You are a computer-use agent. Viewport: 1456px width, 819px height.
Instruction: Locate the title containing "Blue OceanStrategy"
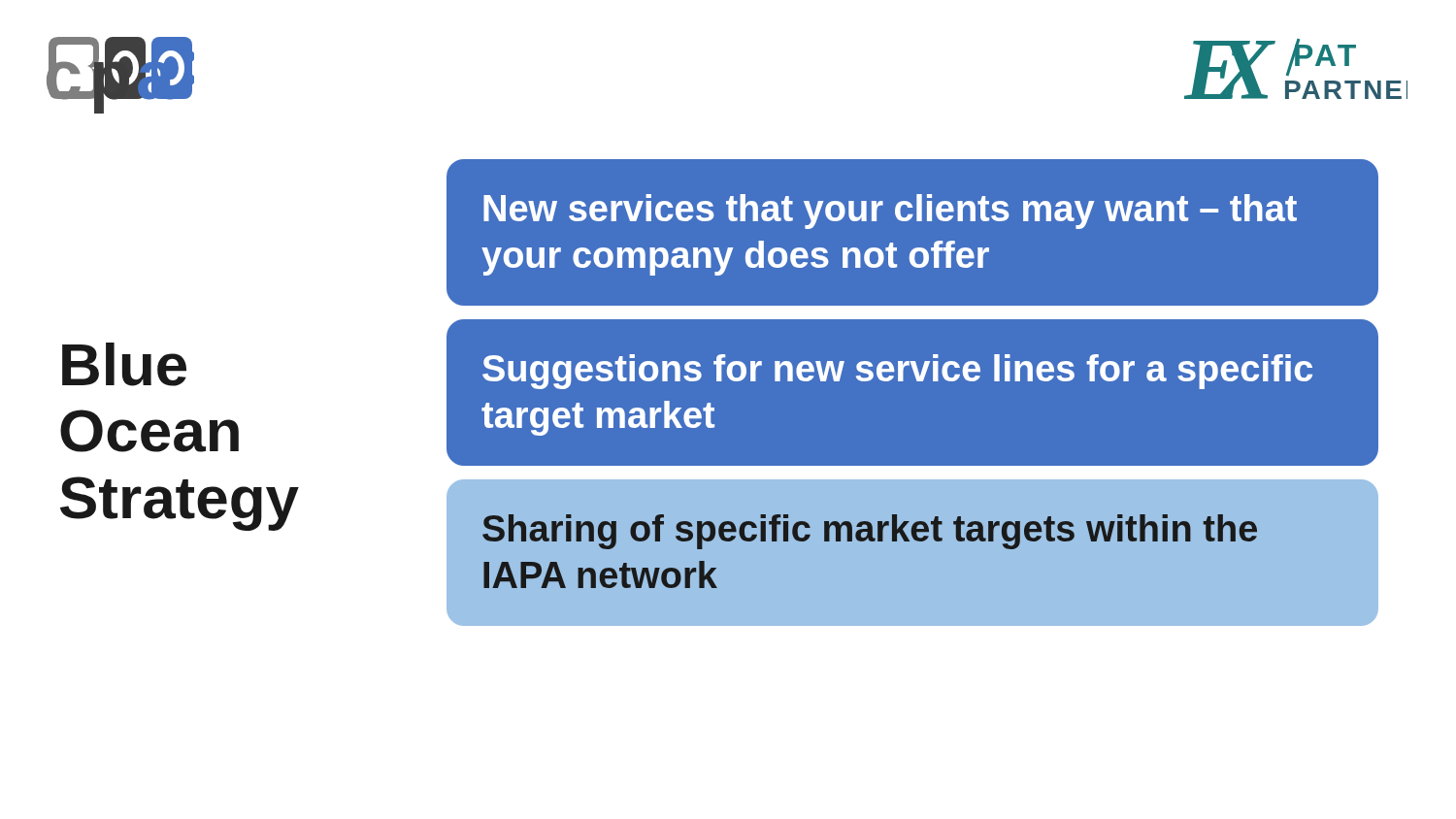click(179, 431)
